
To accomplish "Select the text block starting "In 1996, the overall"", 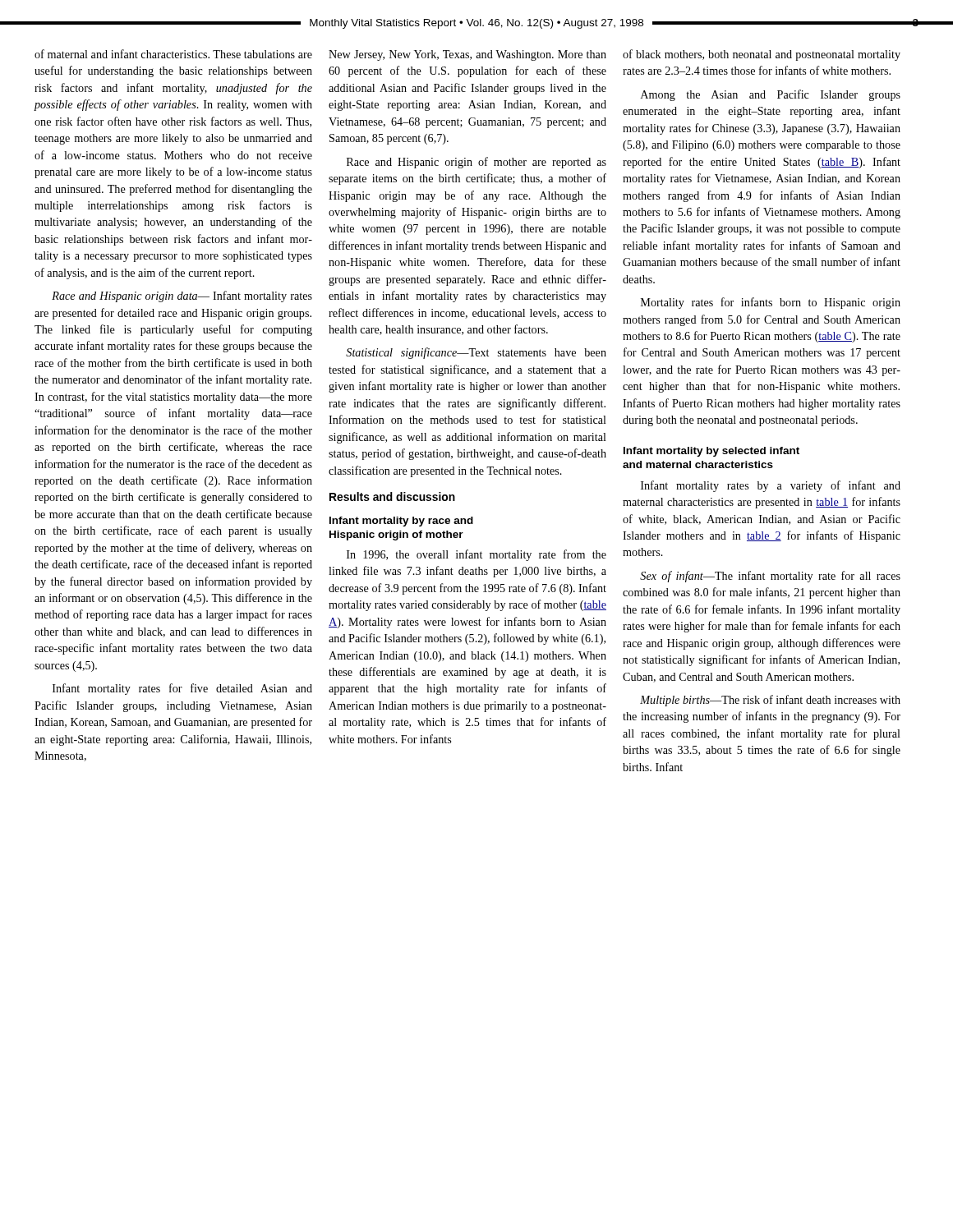I will click(467, 647).
